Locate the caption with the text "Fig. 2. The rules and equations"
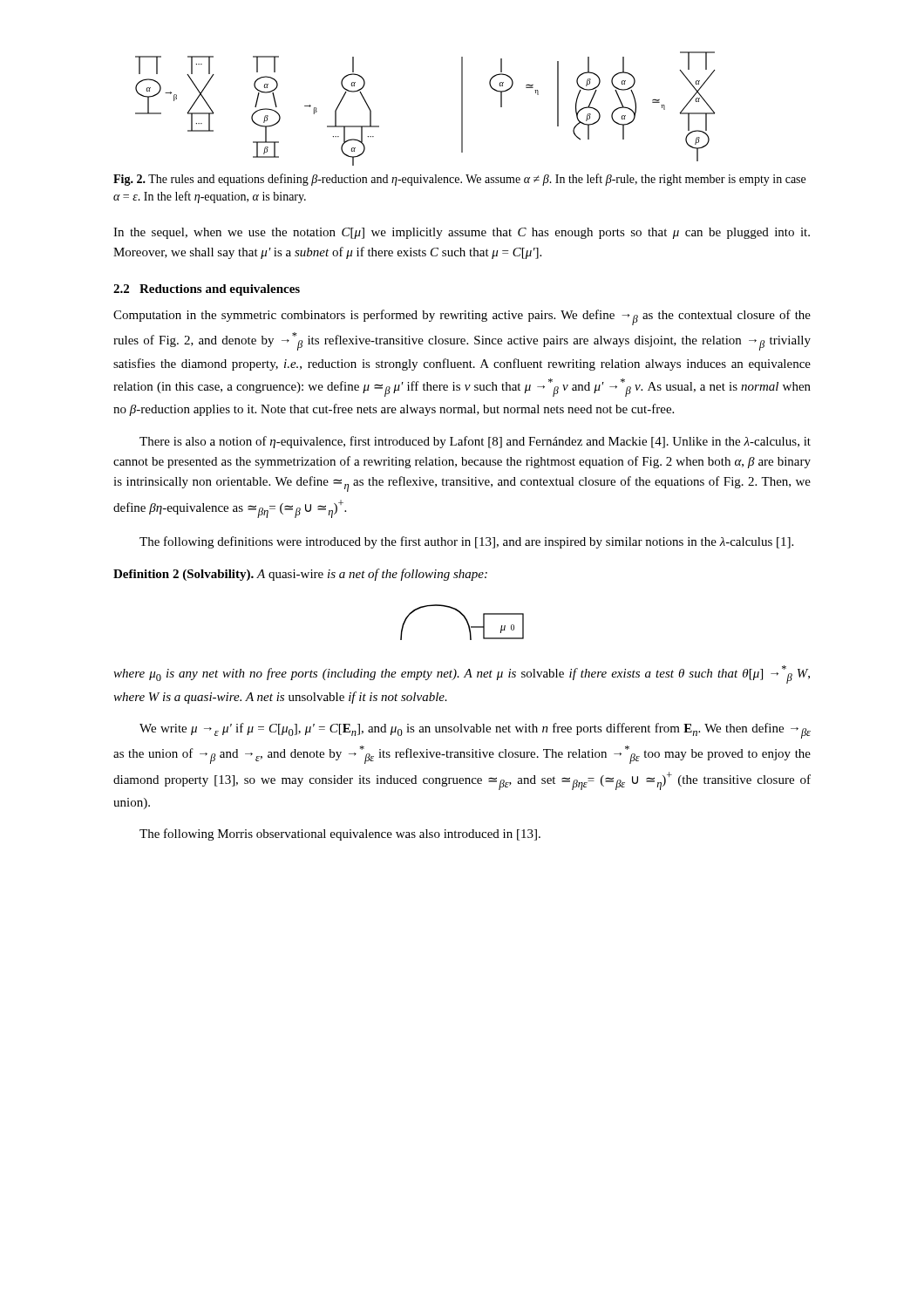 460,188
